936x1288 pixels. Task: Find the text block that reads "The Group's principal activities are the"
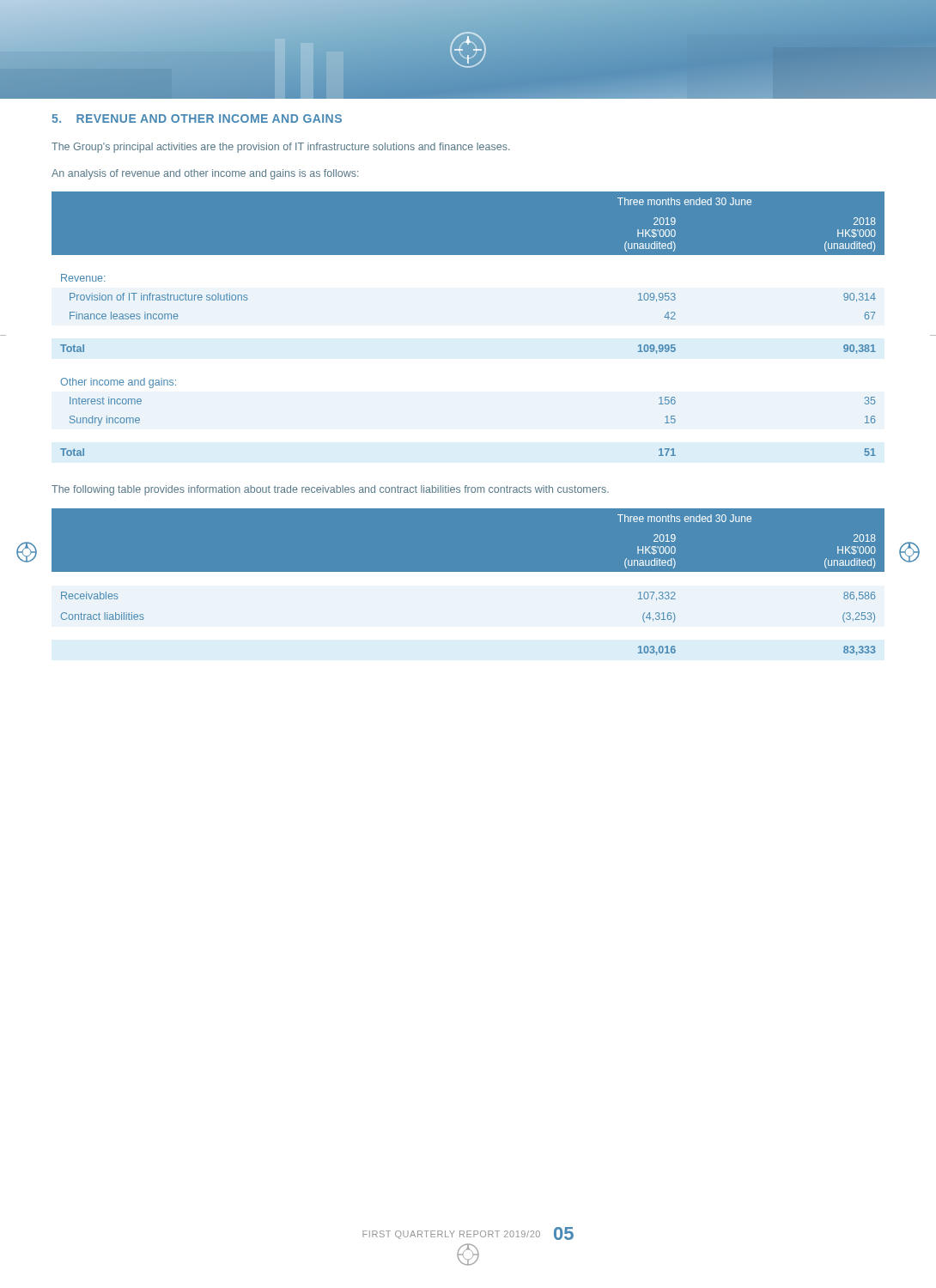pos(281,147)
